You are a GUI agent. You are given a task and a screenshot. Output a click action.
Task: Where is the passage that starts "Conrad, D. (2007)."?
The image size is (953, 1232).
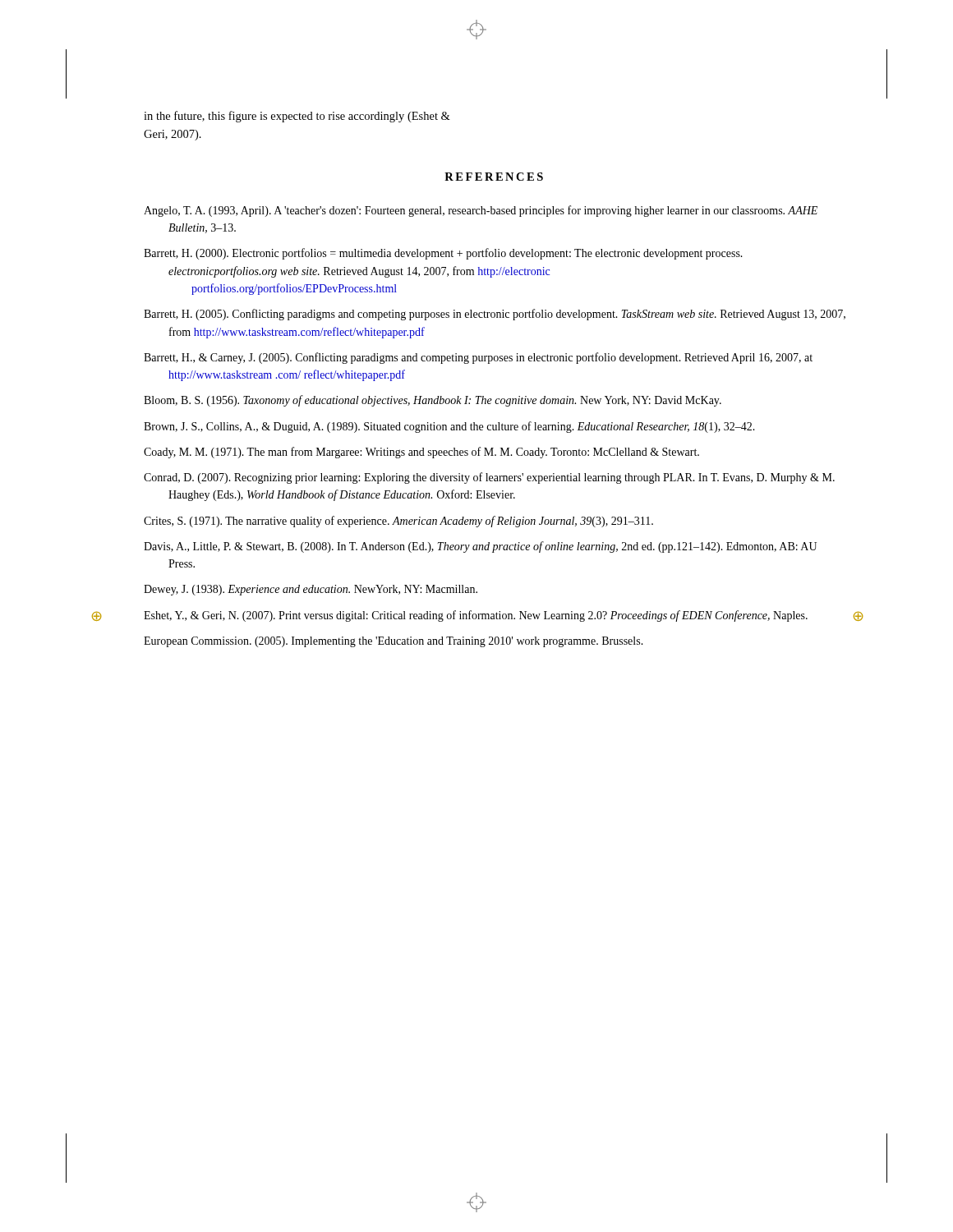tap(489, 486)
